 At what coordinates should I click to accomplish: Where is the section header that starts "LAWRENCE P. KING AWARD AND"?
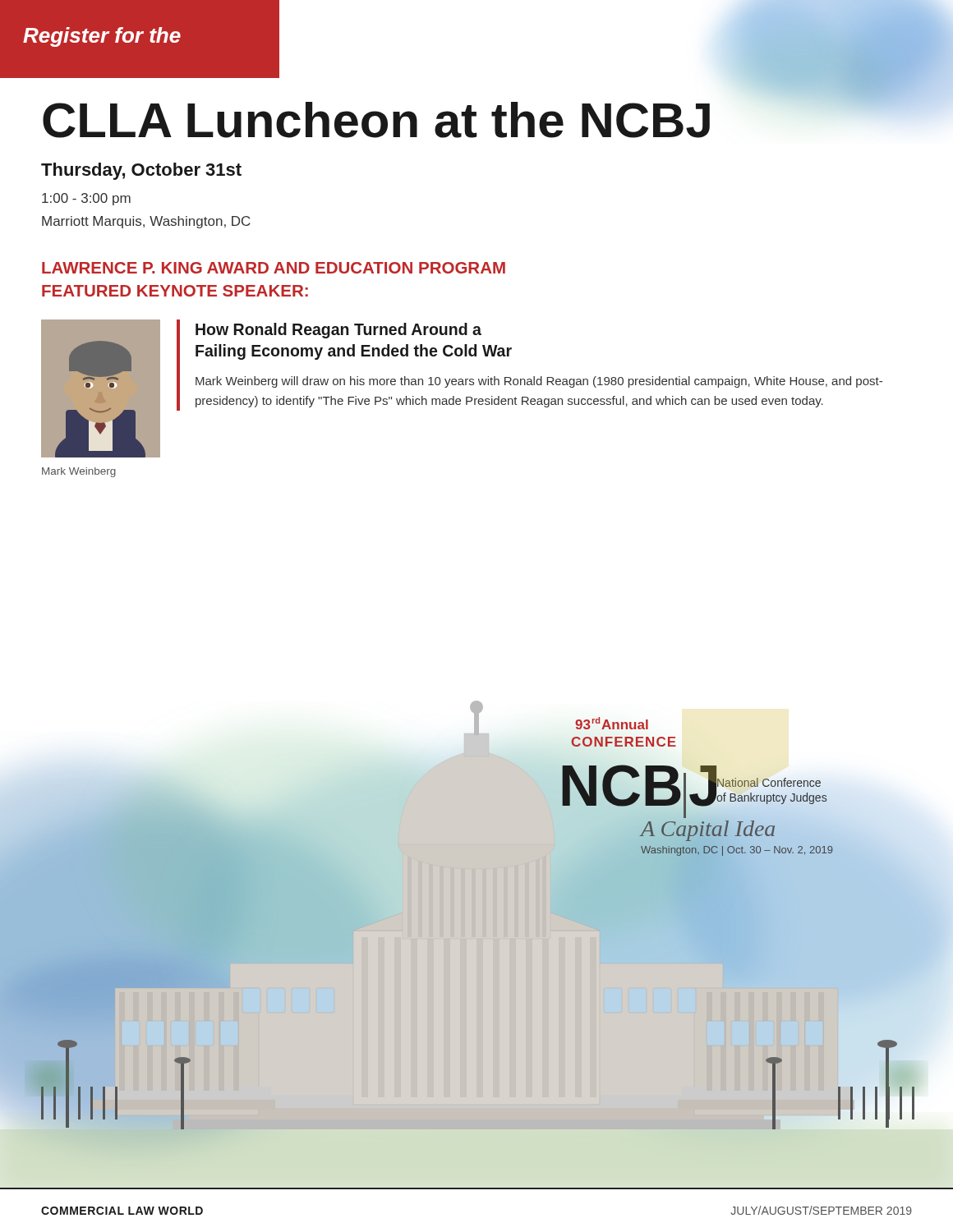pyautogui.click(x=274, y=279)
